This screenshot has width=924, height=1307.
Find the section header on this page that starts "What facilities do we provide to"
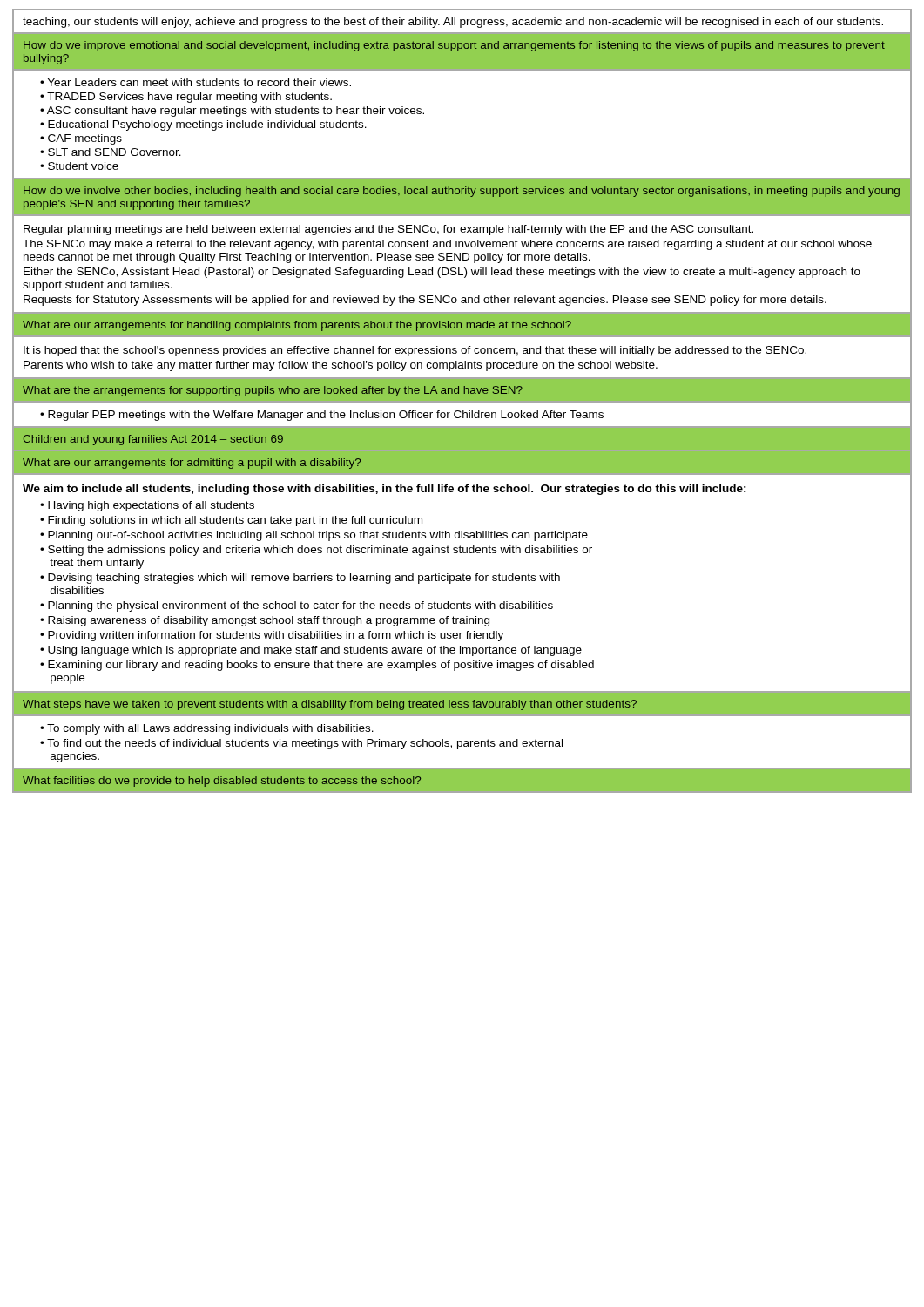tap(222, 780)
